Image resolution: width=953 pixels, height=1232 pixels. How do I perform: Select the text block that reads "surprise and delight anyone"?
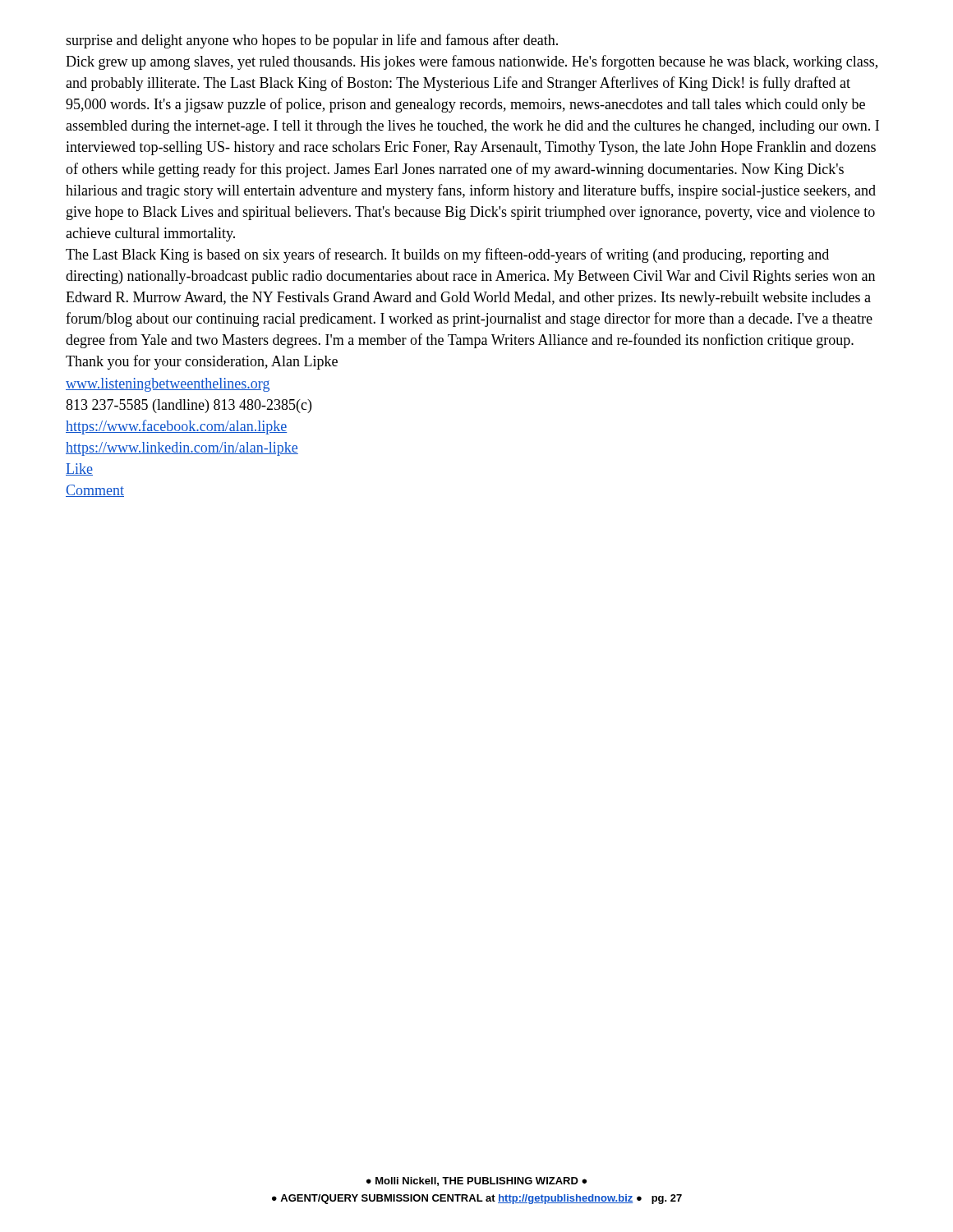point(476,265)
